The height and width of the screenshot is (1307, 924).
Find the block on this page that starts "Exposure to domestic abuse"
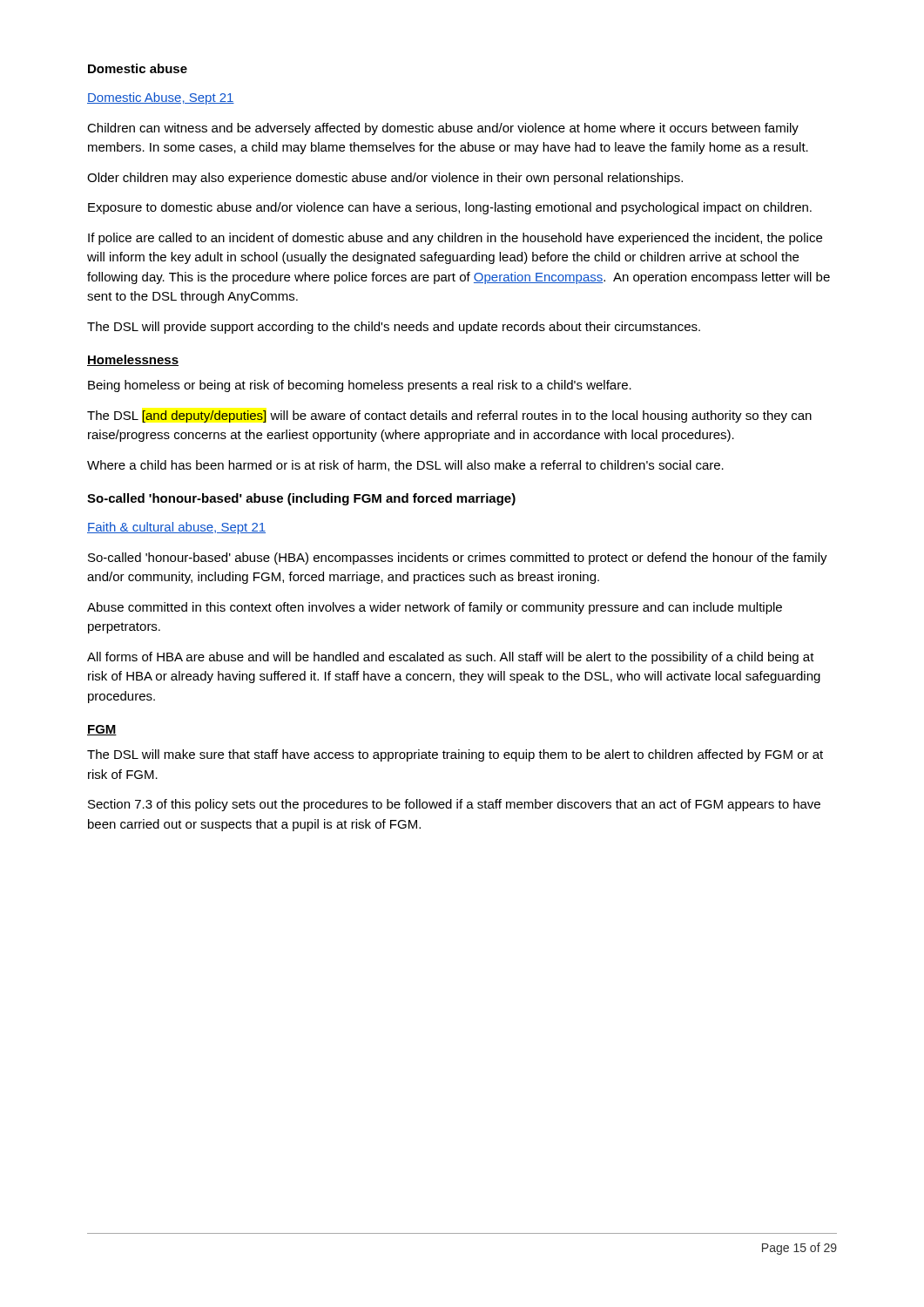pyautogui.click(x=450, y=207)
